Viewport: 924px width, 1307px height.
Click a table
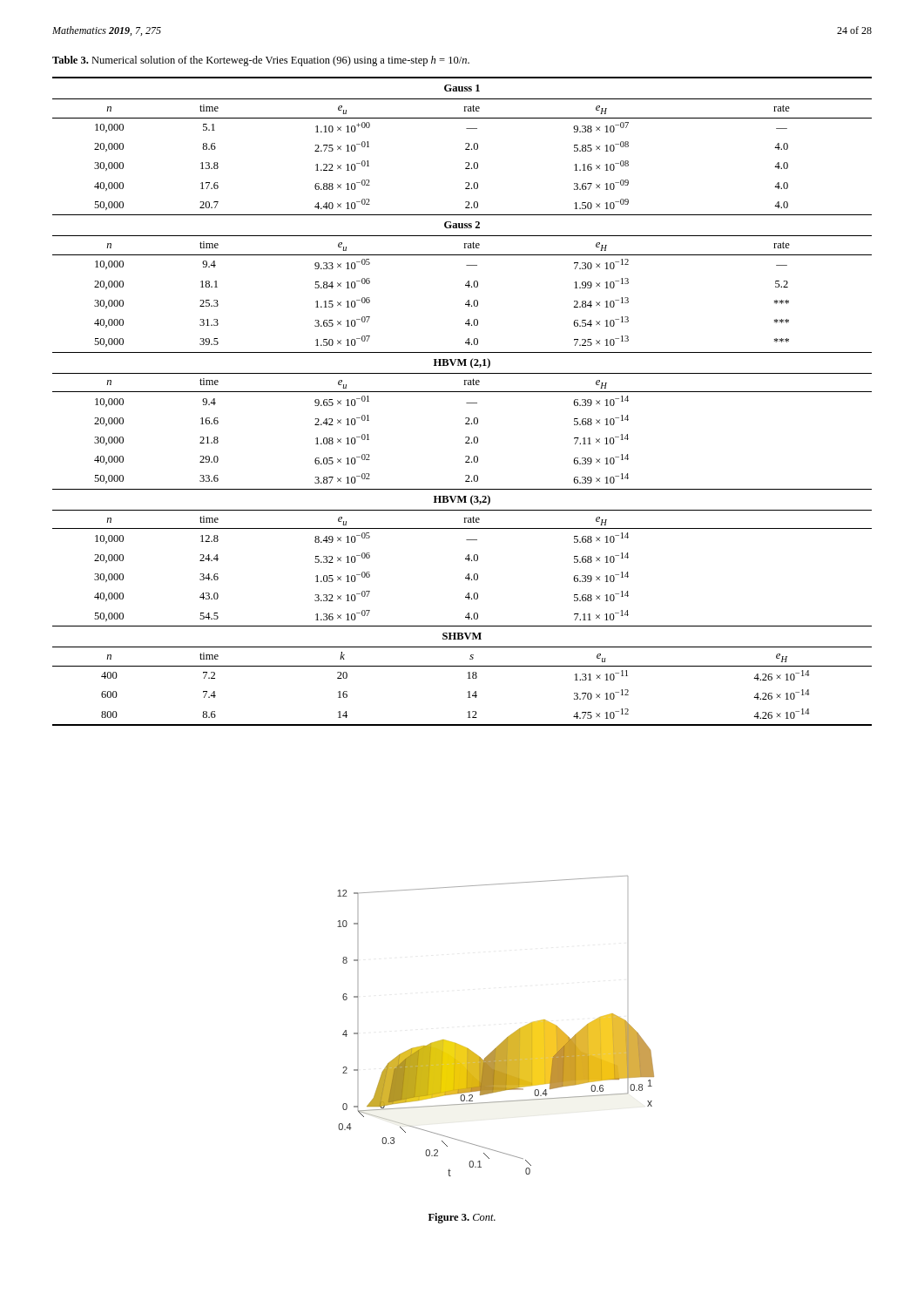point(462,401)
